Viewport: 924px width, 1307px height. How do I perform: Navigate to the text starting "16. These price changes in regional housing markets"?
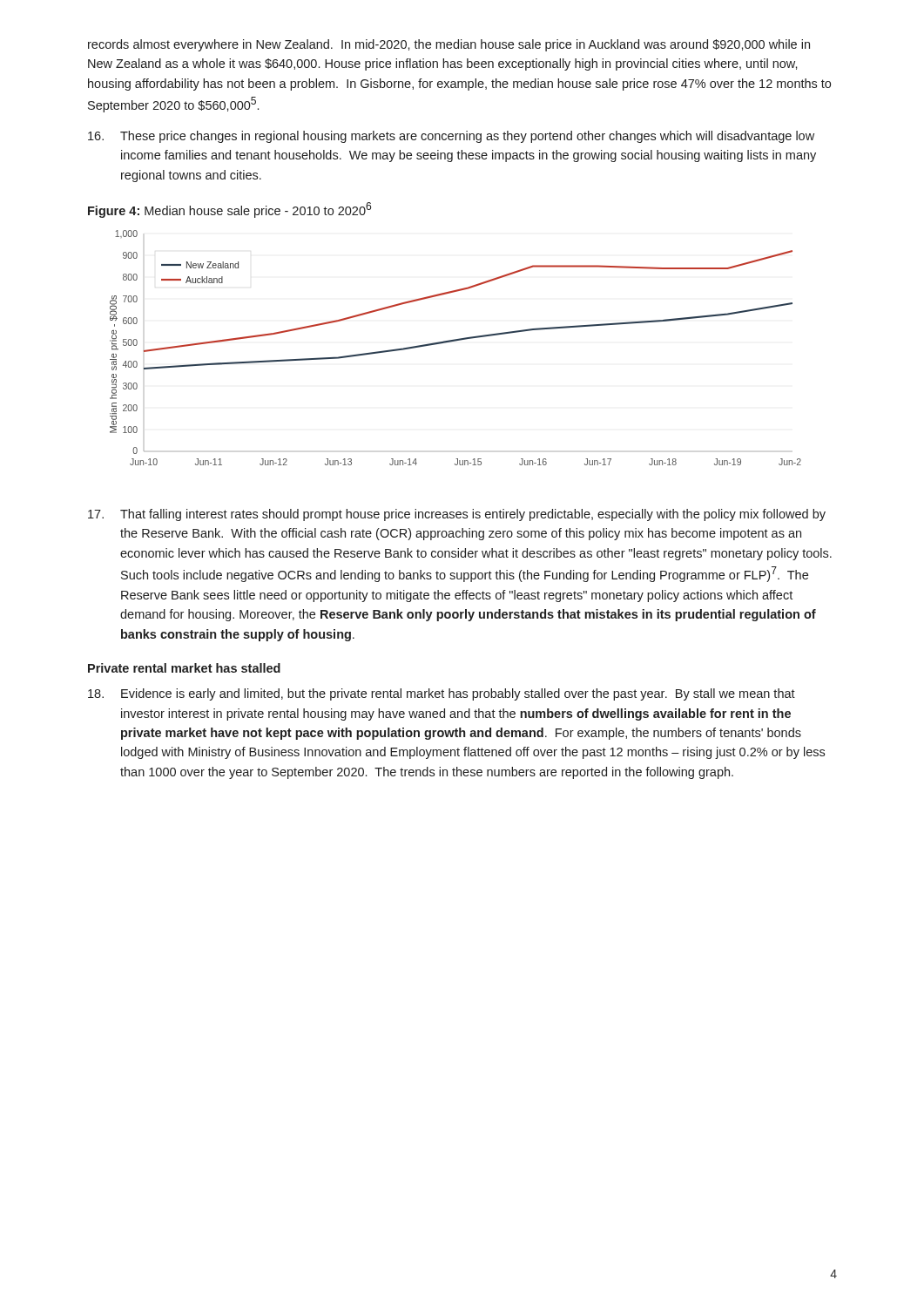(462, 155)
